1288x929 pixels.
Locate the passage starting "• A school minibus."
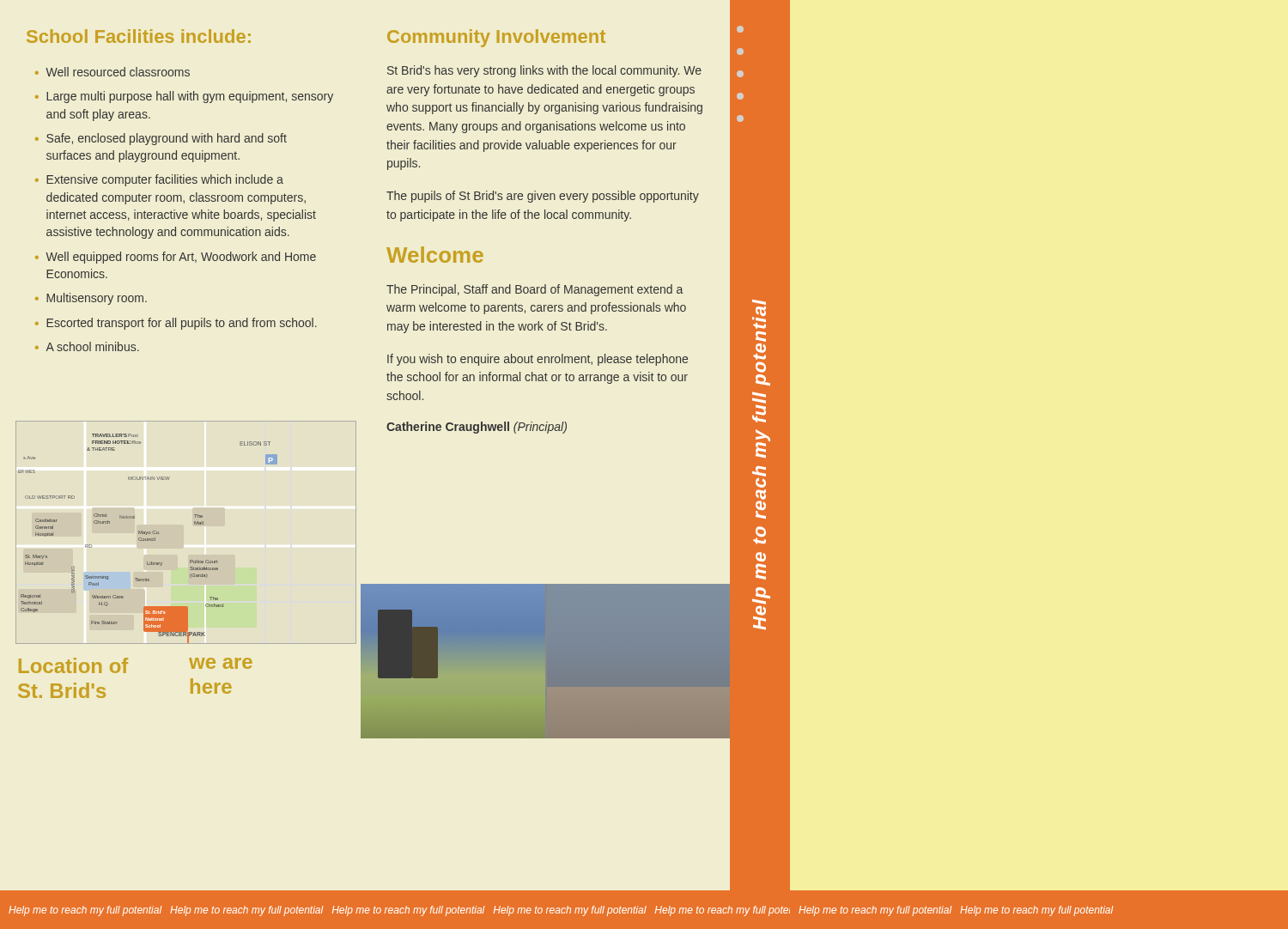point(87,347)
